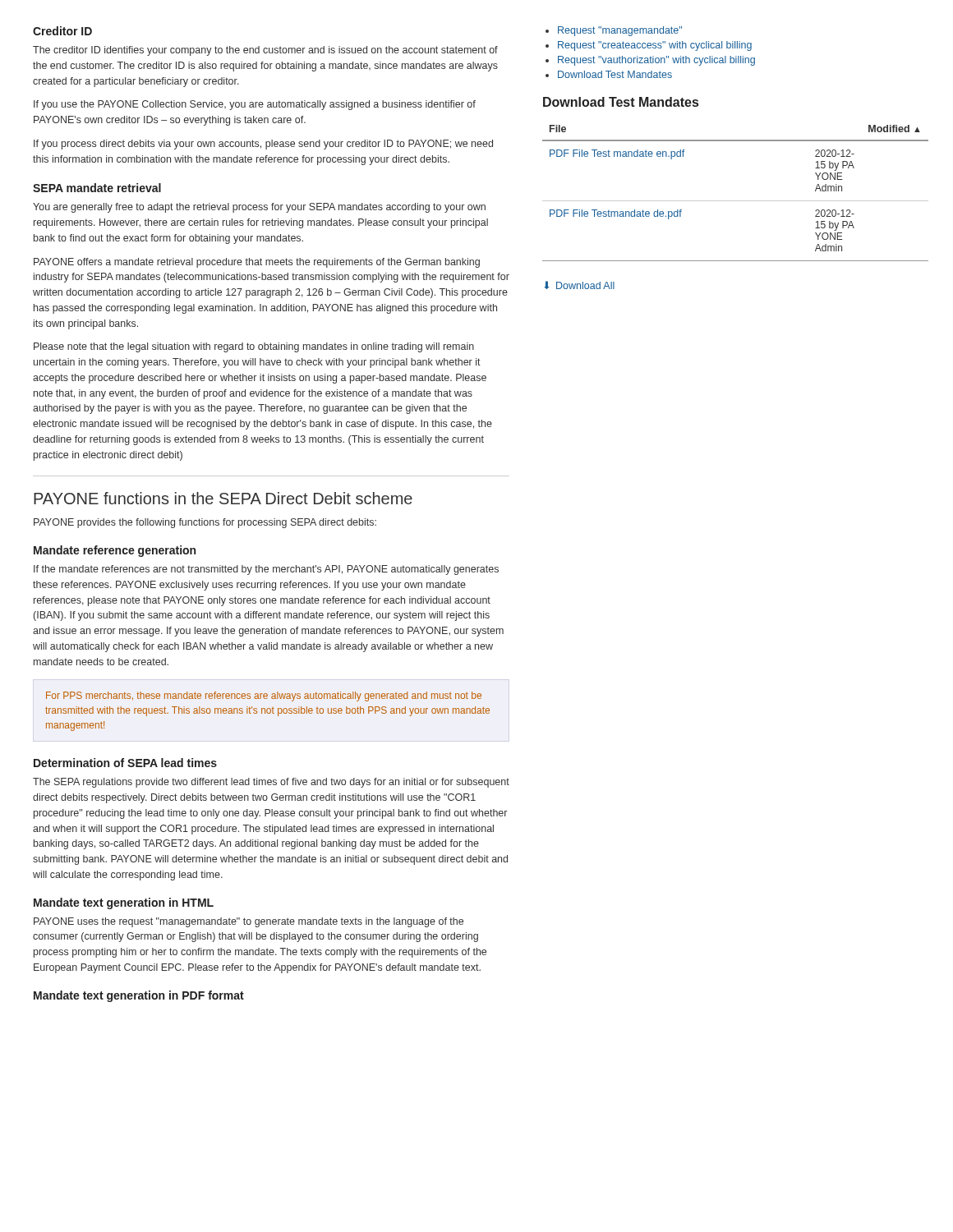Viewport: 953px width, 1232px height.
Task: Navigate to the passage starting "Mandate text generation in HTML"
Action: pyautogui.click(x=123, y=902)
